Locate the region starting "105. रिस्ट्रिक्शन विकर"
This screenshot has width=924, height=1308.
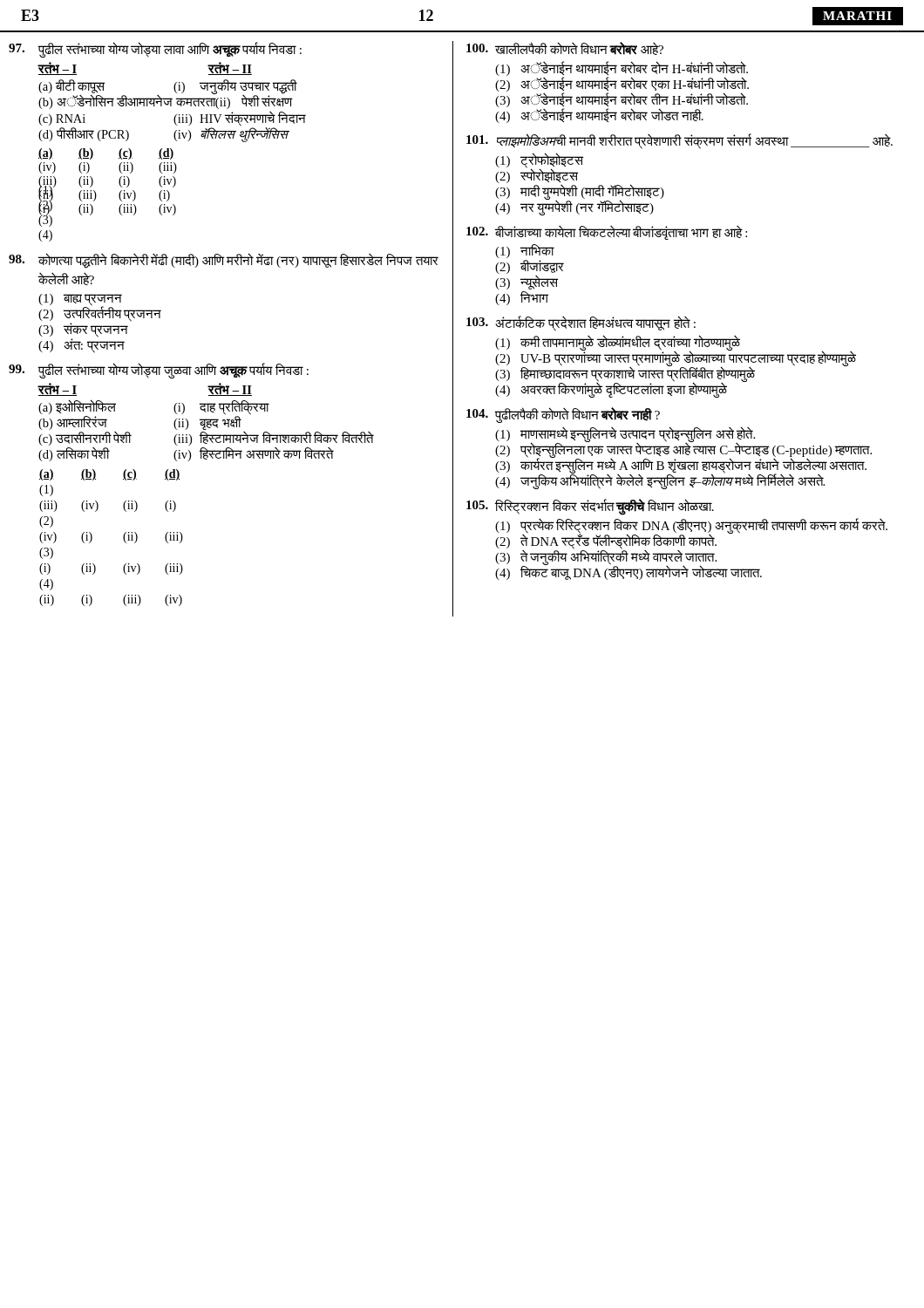click(686, 539)
